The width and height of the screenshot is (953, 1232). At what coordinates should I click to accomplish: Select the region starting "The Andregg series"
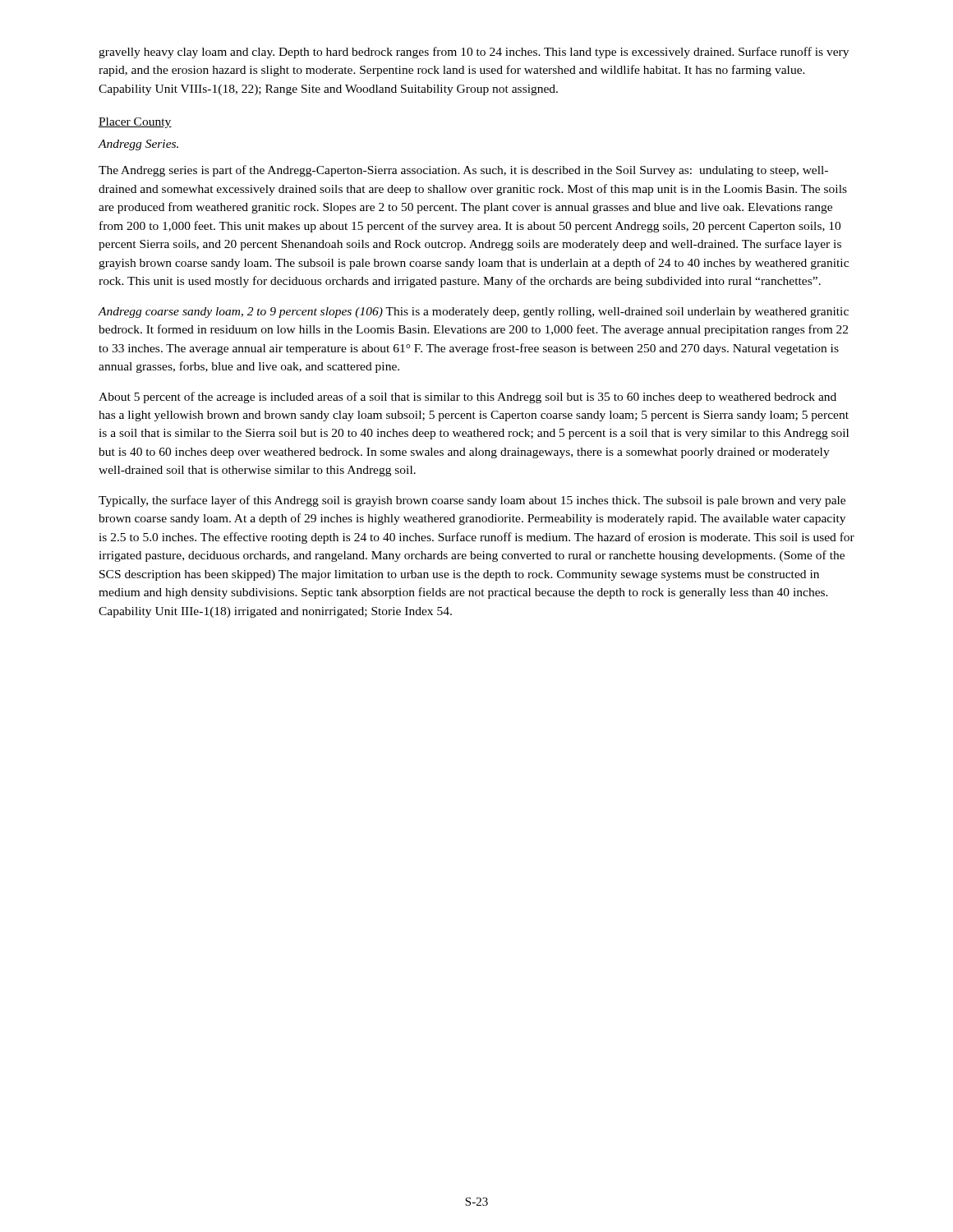click(x=476, y=226)
